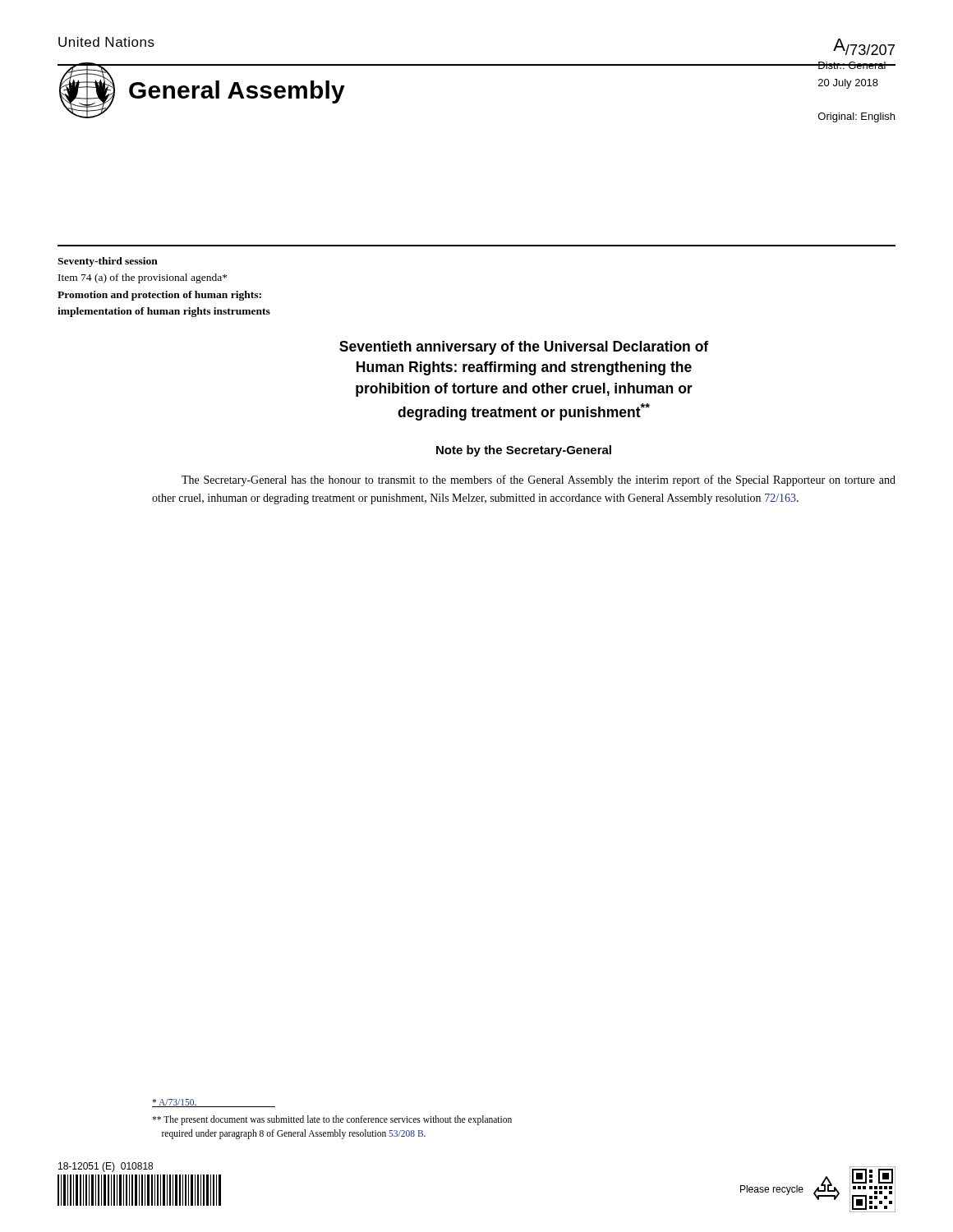Select the block starting "A/73/150. ** The present document was"
This screenshot has width=953, height=1232.
[425, 1118]
